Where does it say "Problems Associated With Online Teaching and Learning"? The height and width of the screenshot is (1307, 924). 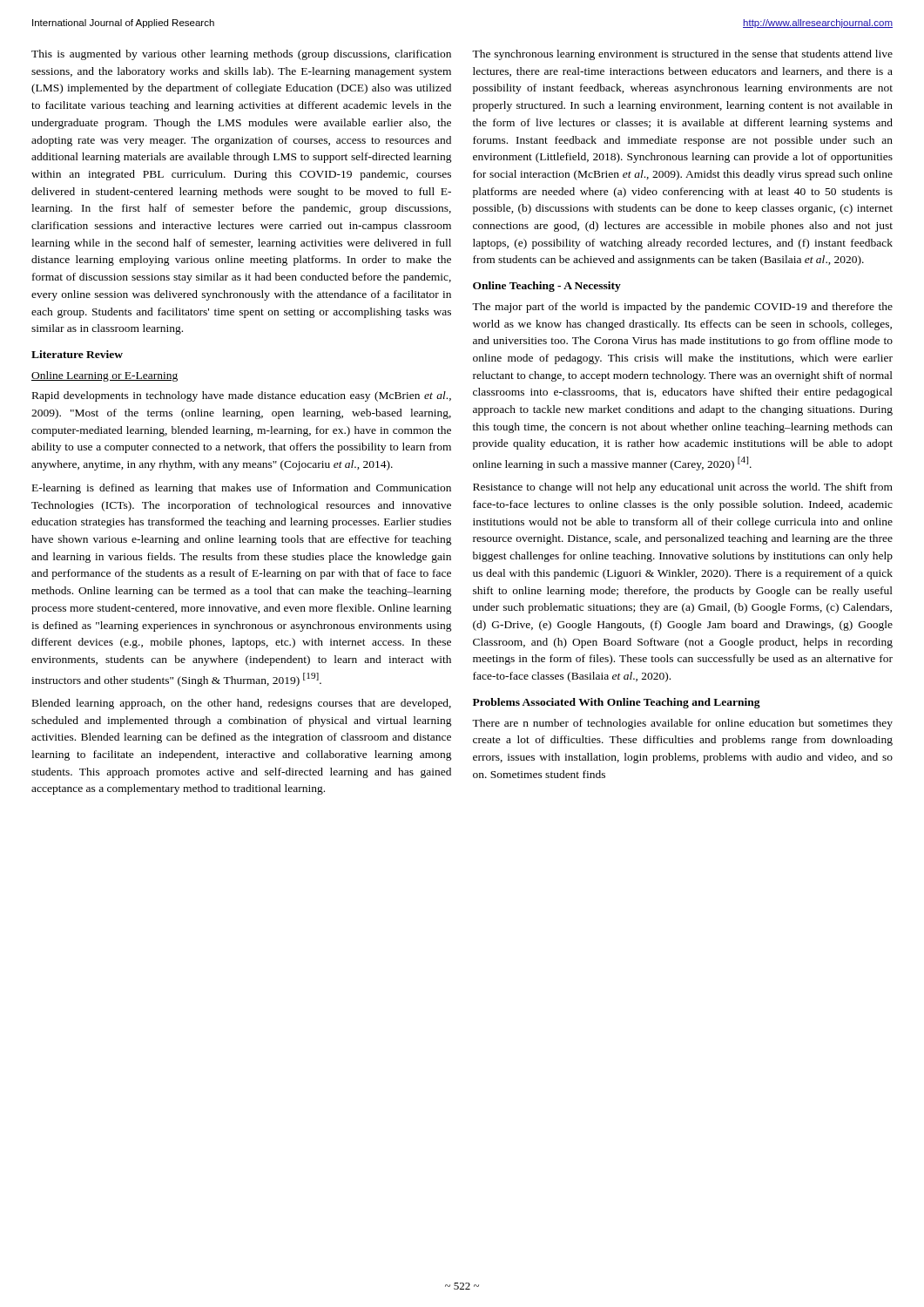pyautogui.click(x=616, y=702)
